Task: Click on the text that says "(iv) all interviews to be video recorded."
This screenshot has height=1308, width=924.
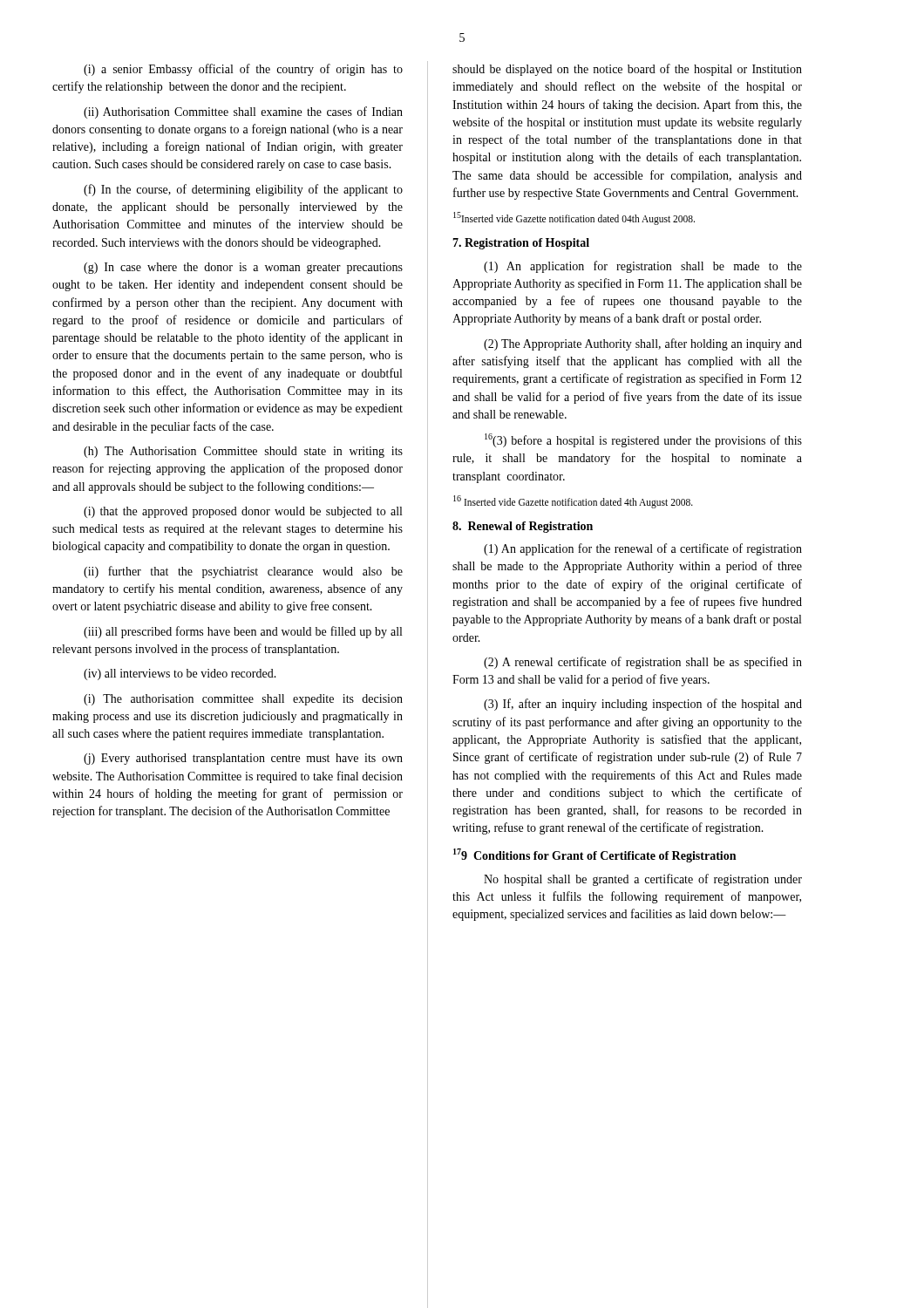Action: pos(227,674)
